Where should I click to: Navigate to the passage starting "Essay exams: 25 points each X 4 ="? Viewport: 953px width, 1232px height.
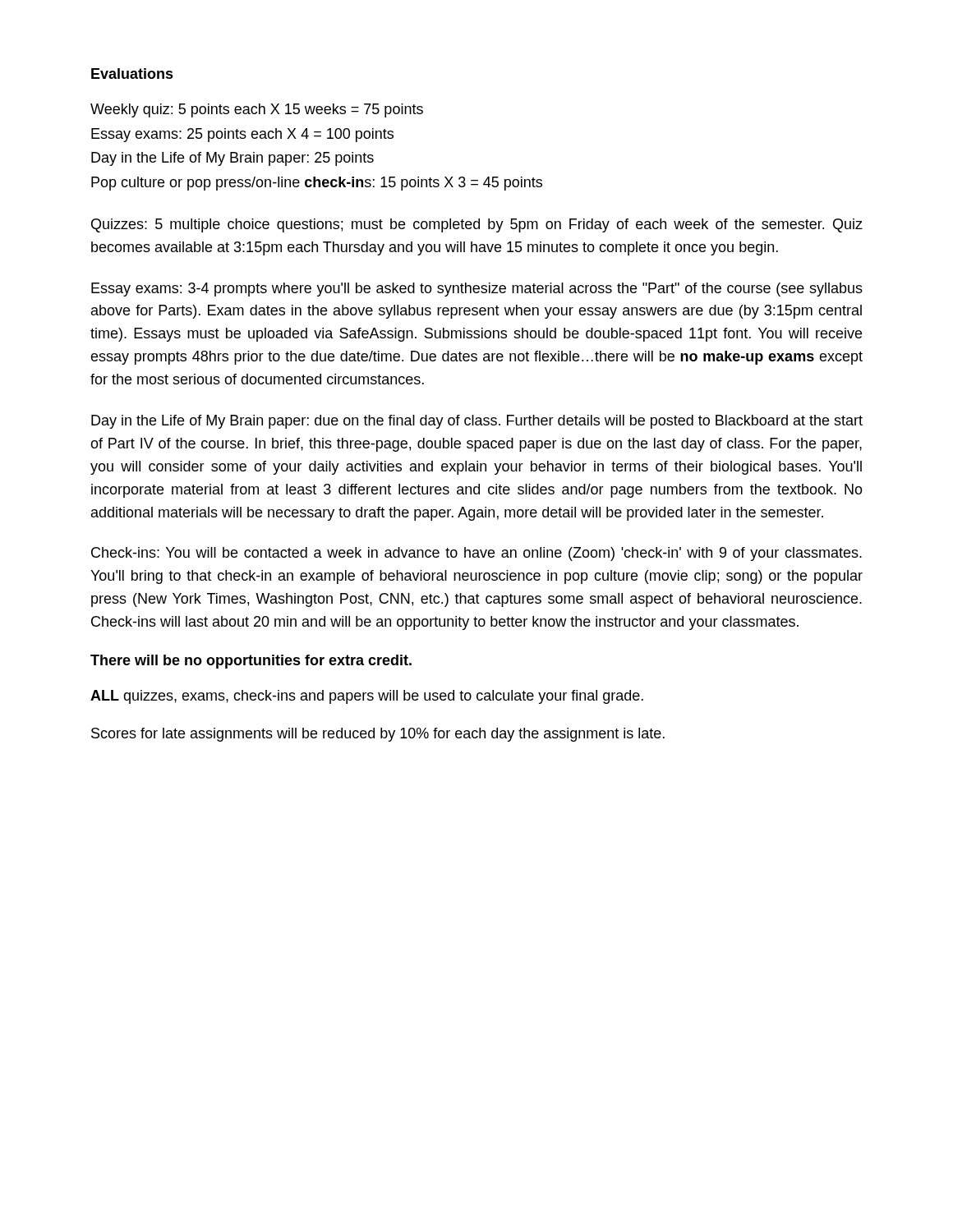(x=242, y=134)
